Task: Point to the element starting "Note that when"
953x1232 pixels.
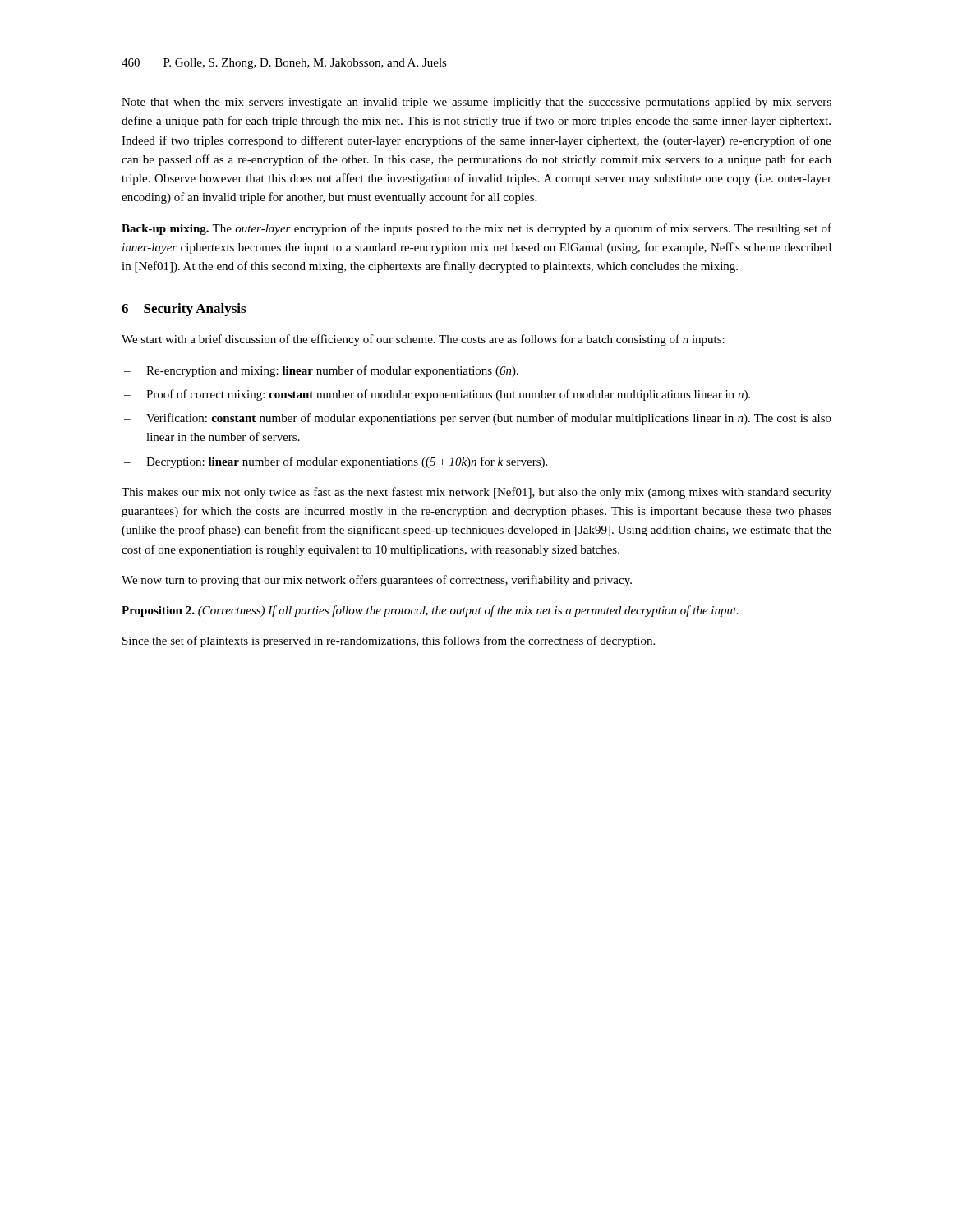Action: (476, 150)
